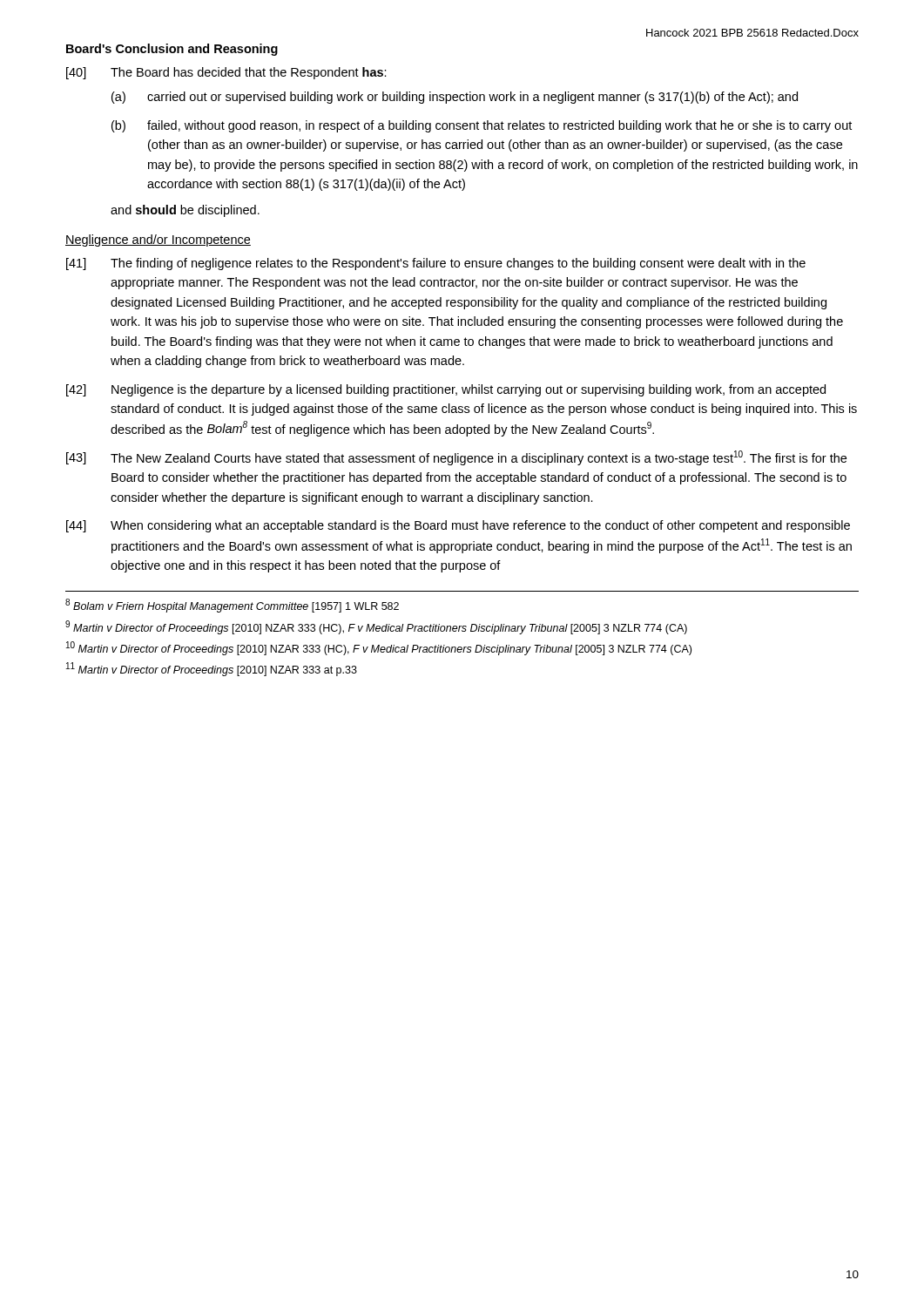Screen dimensions: 1307x924
Task: Select the block starting "Negligence and/or Incompetence"
Action: pyautogui.click(x=158, y=239)
